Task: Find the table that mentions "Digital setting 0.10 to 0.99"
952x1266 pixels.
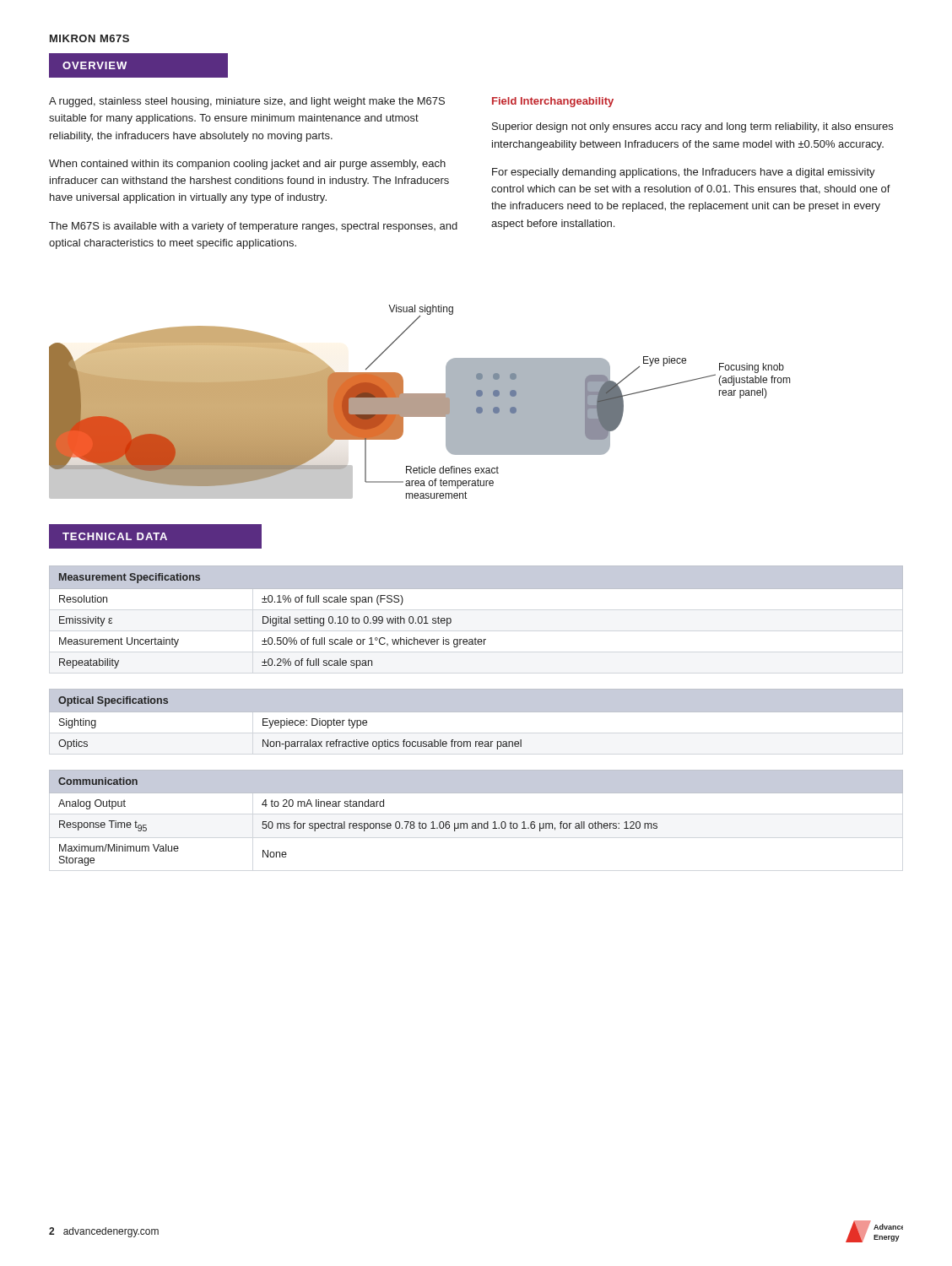Action: (476, 620)
